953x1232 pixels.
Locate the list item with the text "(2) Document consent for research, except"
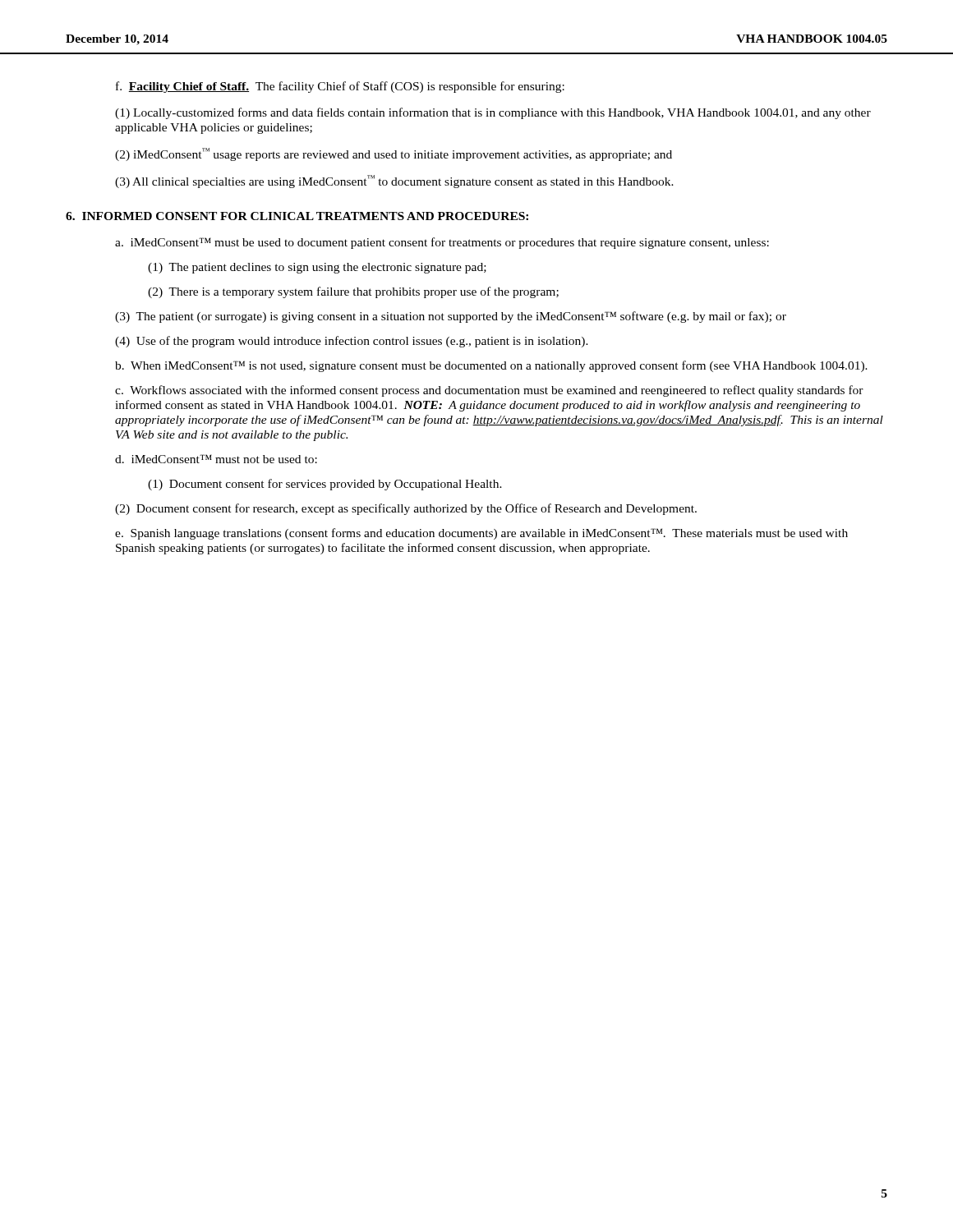[x=406, y=508]
